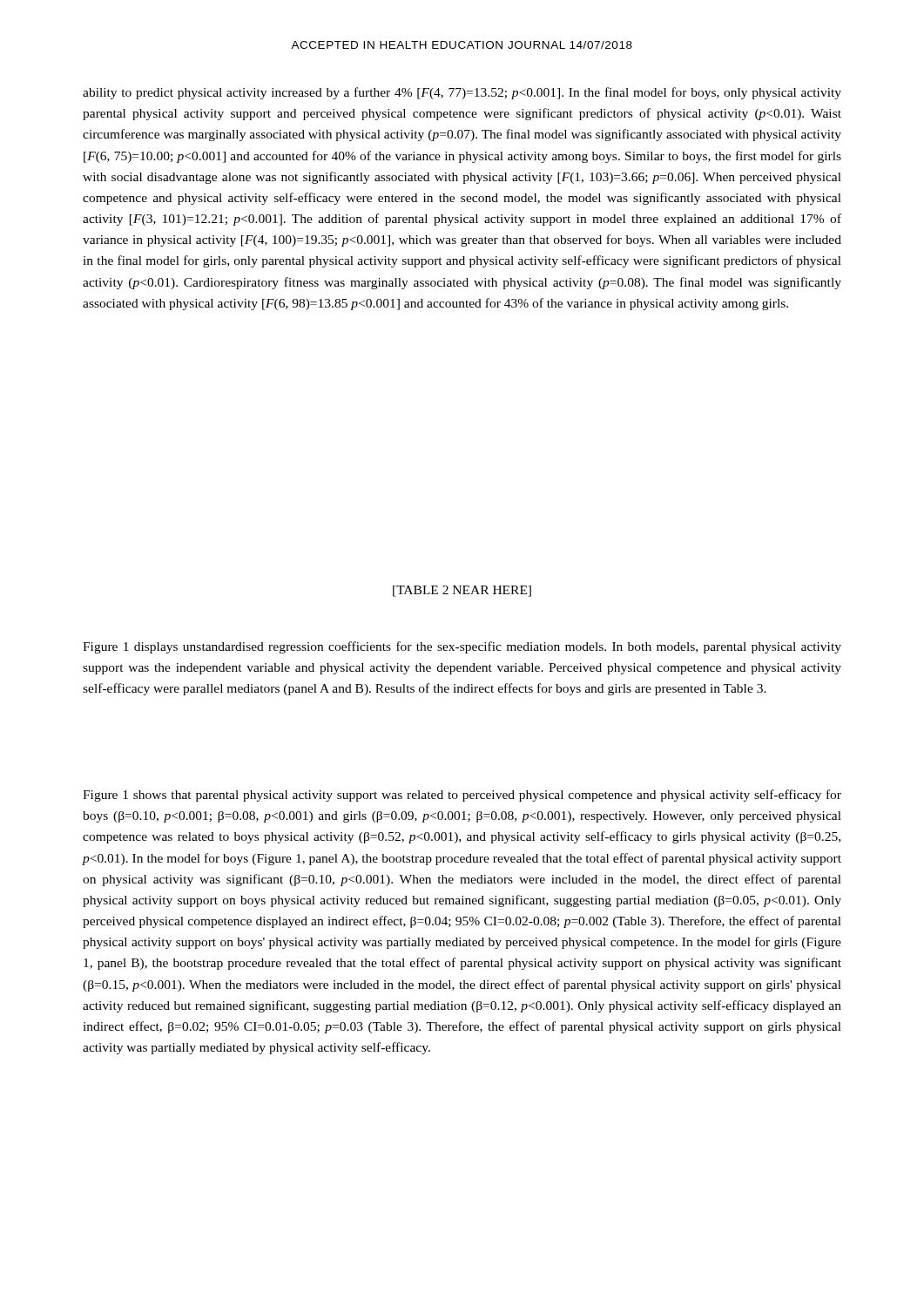Screen dimensions: 1307x924
Task: Click on the text starting "[TABLE 2 NEAR"
Action: point(462,589)
